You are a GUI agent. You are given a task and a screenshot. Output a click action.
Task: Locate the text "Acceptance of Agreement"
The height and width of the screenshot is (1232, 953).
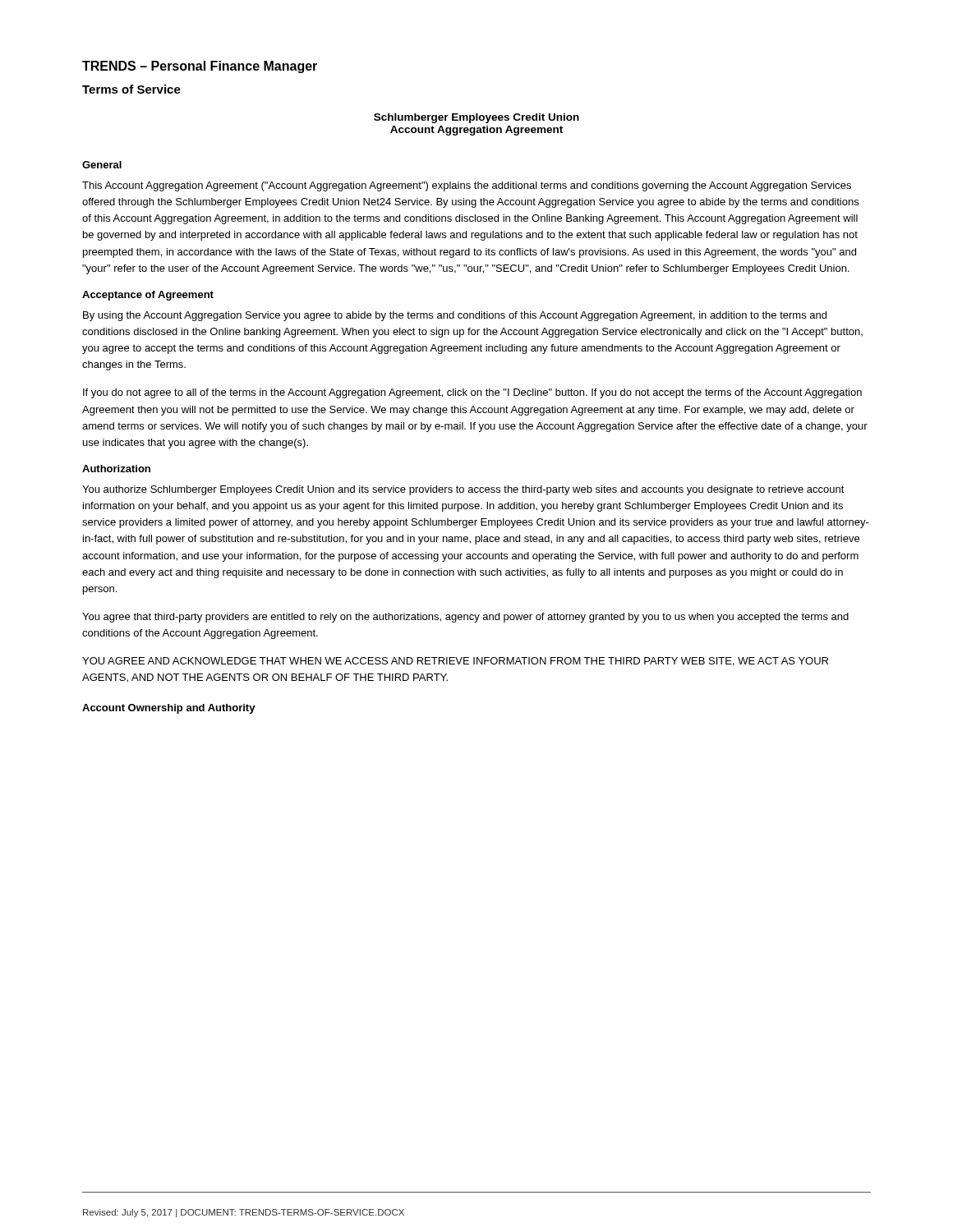[148, 294]
